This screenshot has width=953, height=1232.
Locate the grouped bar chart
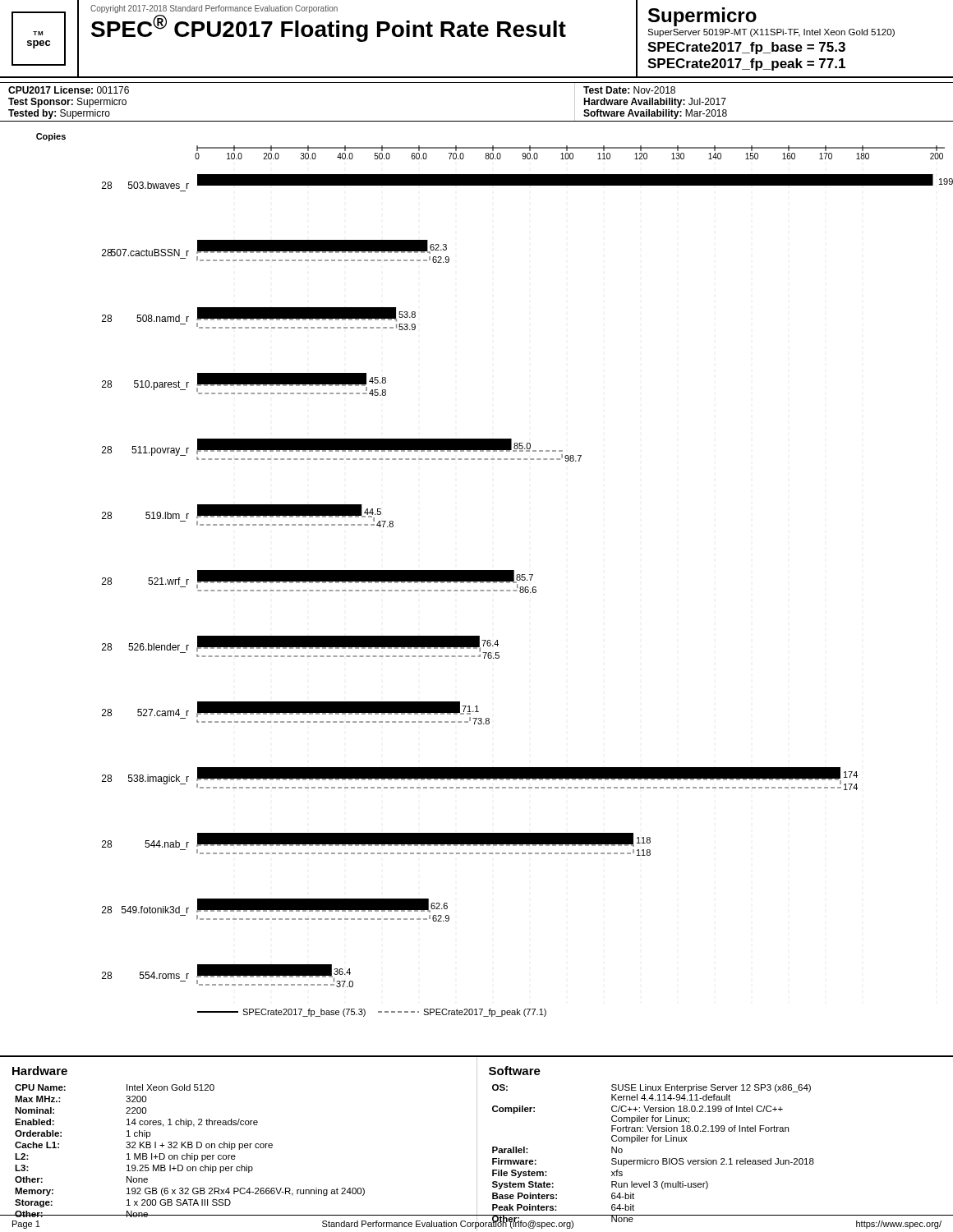click(x=476, y=581)
